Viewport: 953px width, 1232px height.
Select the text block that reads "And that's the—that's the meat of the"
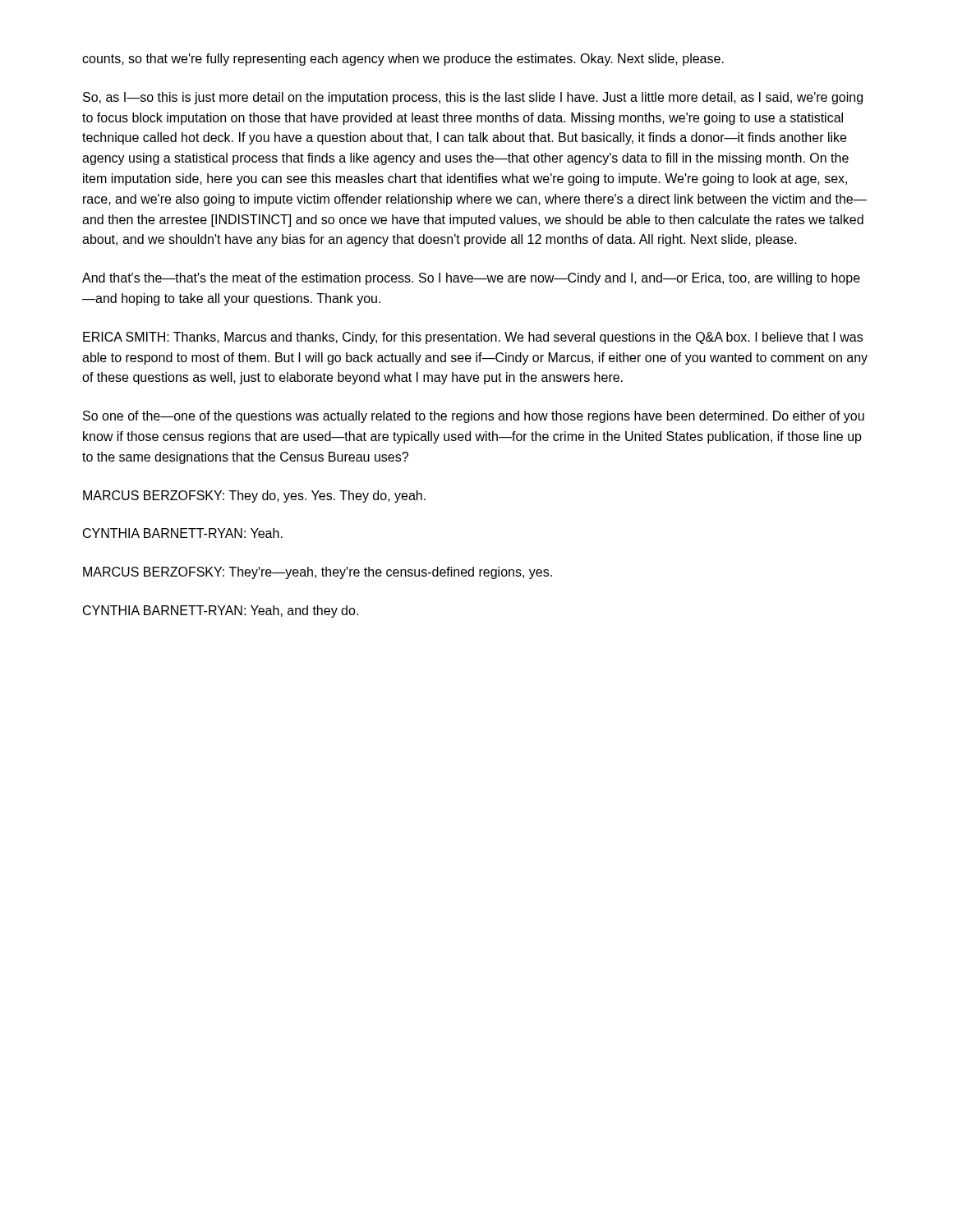471,288
